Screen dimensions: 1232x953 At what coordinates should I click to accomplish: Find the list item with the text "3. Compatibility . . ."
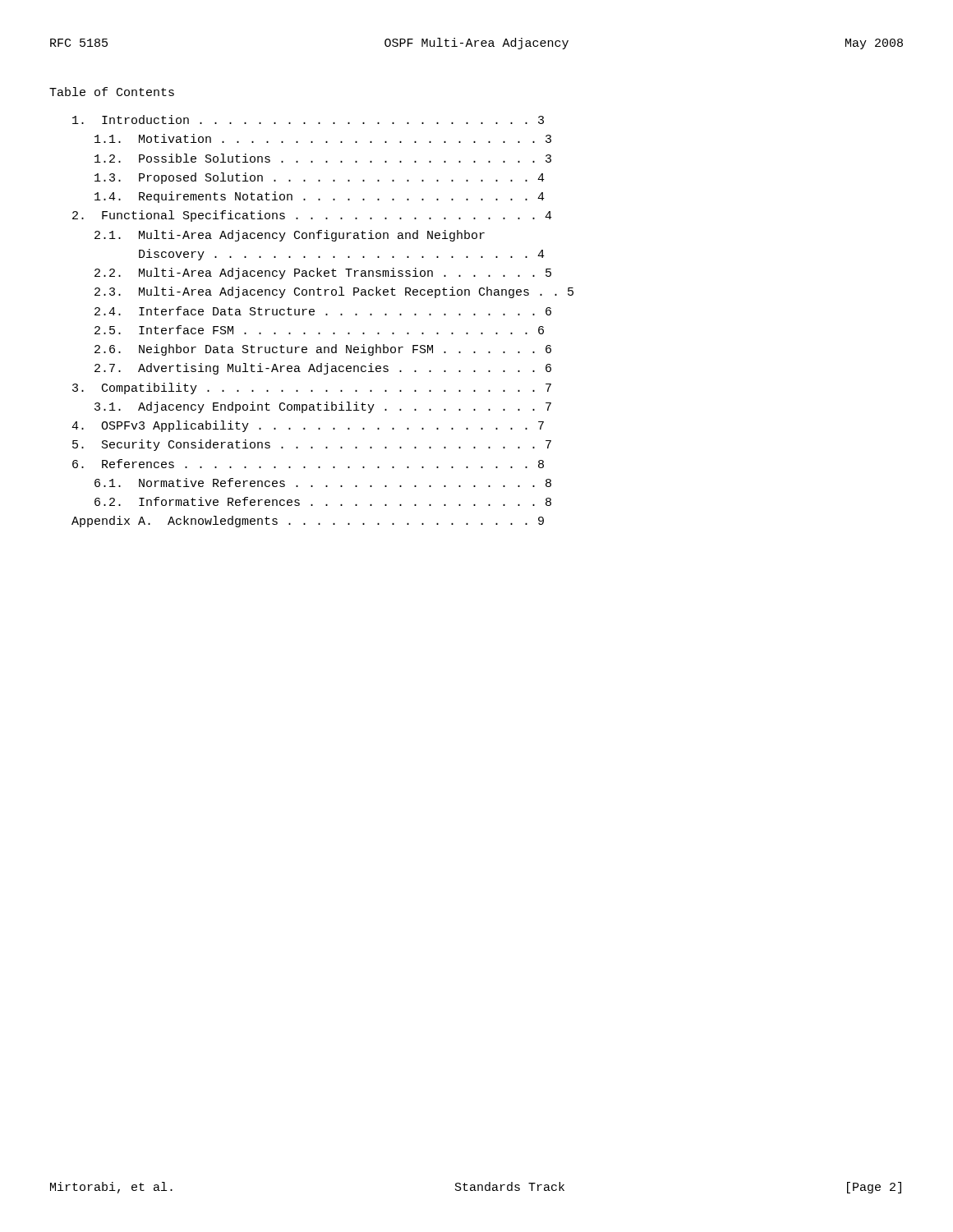(x=301, y=389)
